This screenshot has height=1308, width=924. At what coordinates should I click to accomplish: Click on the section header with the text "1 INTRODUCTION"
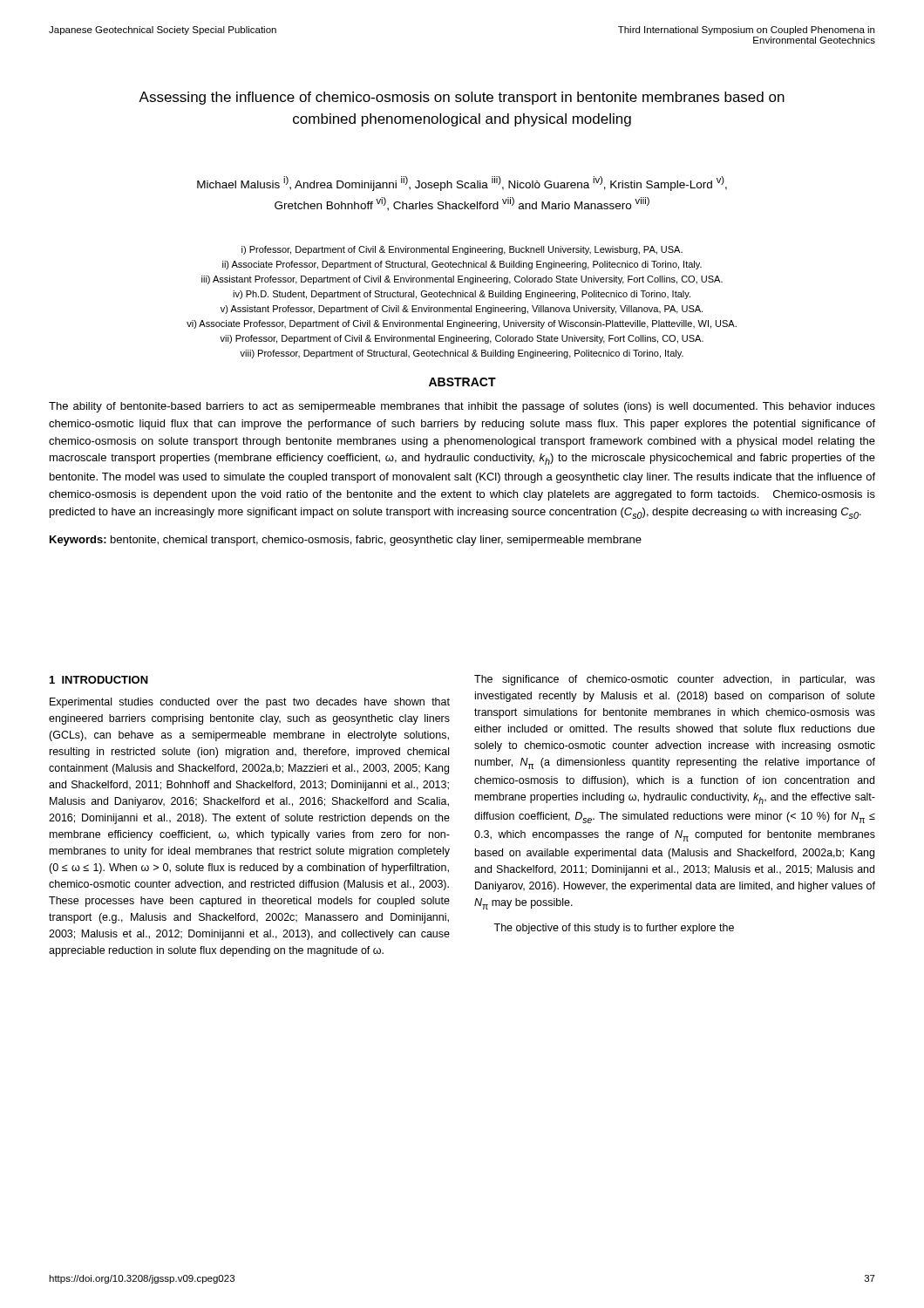(x=99, y=680)
